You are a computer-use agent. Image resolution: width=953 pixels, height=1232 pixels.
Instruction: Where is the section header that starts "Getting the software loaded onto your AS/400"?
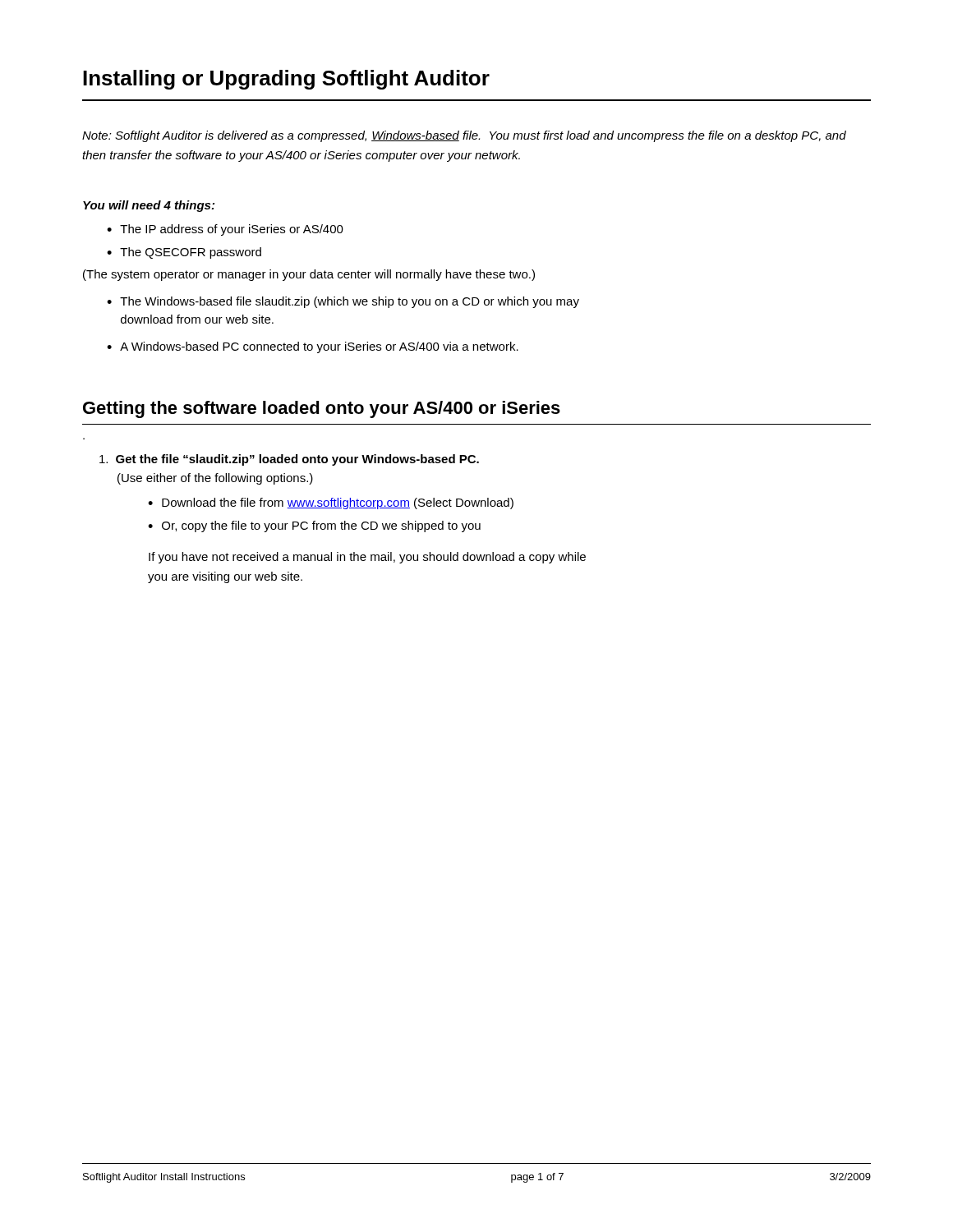tap(321, 408)
